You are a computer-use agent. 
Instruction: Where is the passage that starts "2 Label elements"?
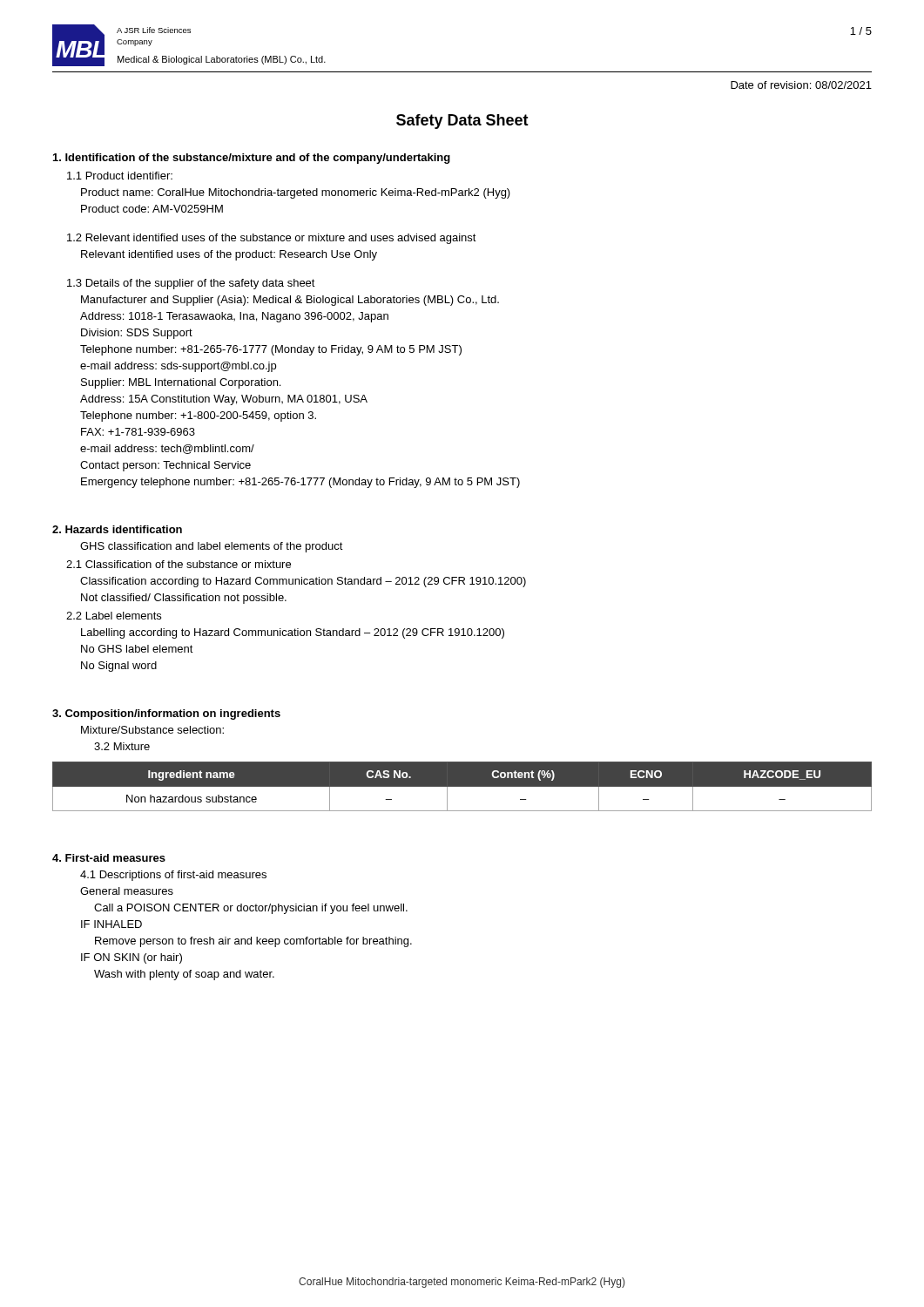469,640
